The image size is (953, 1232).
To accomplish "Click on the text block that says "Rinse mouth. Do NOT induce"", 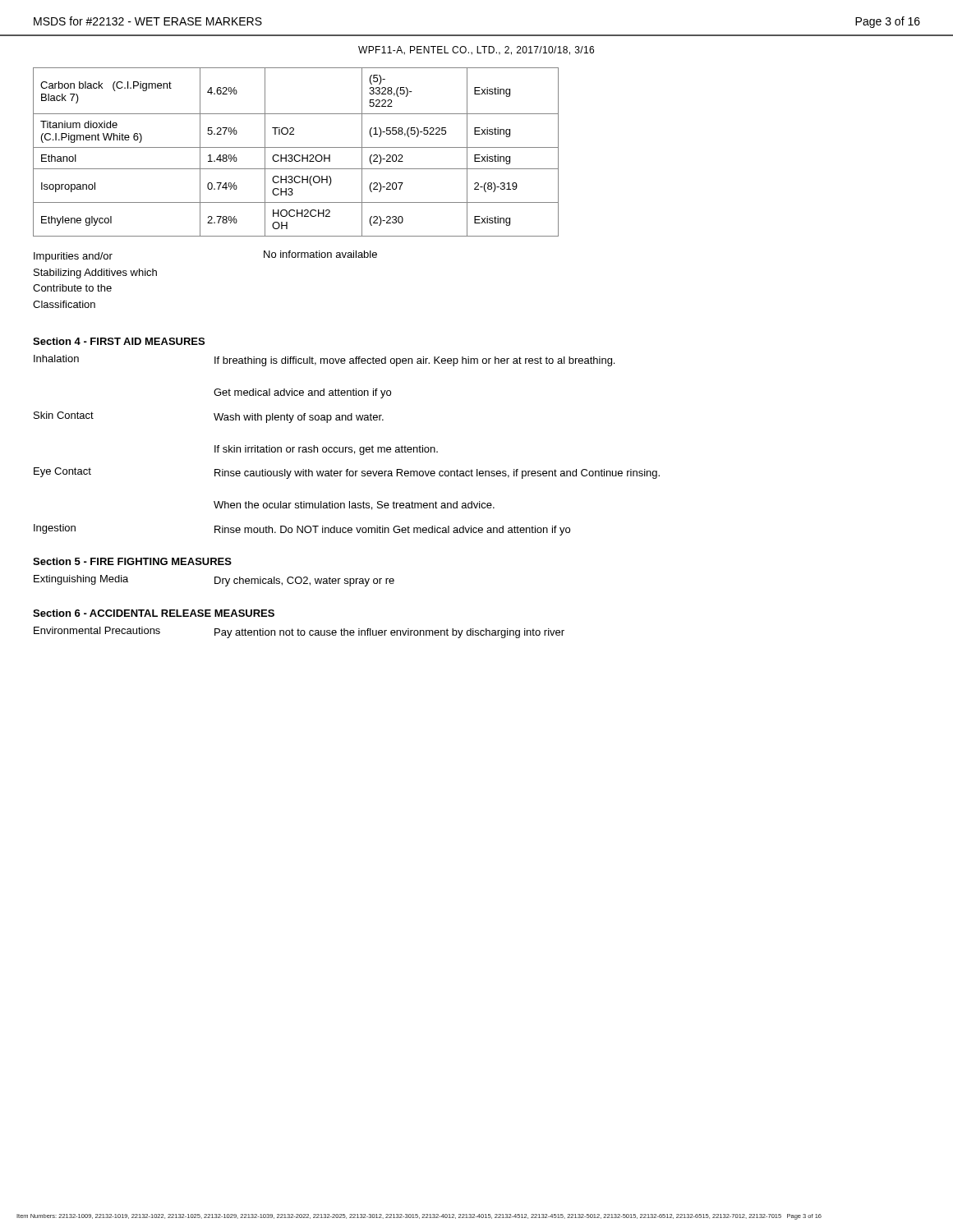I will click(x=392, y=529).
